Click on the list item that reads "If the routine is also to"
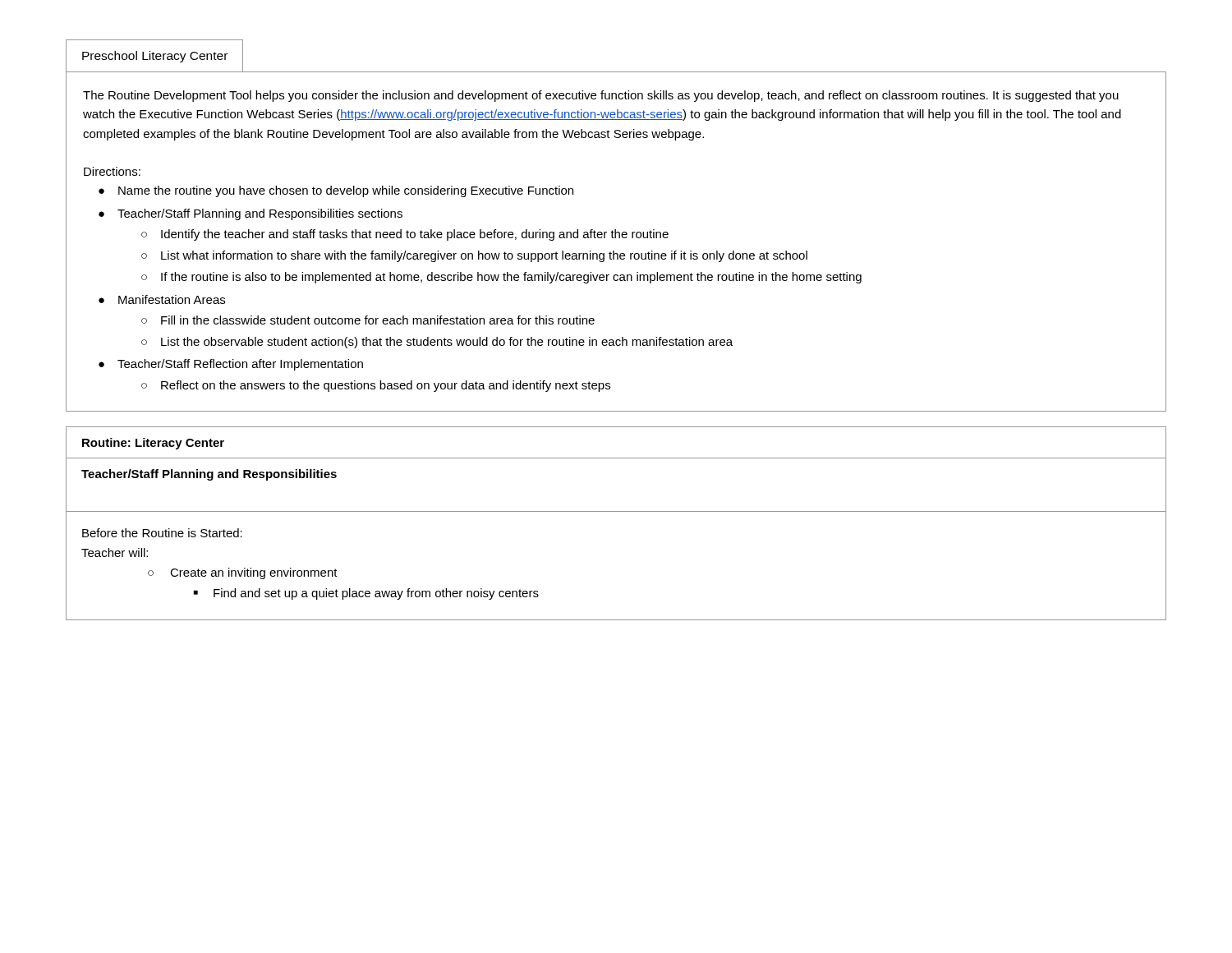This screenshot has width=1232, height=953. click(511, 277)
